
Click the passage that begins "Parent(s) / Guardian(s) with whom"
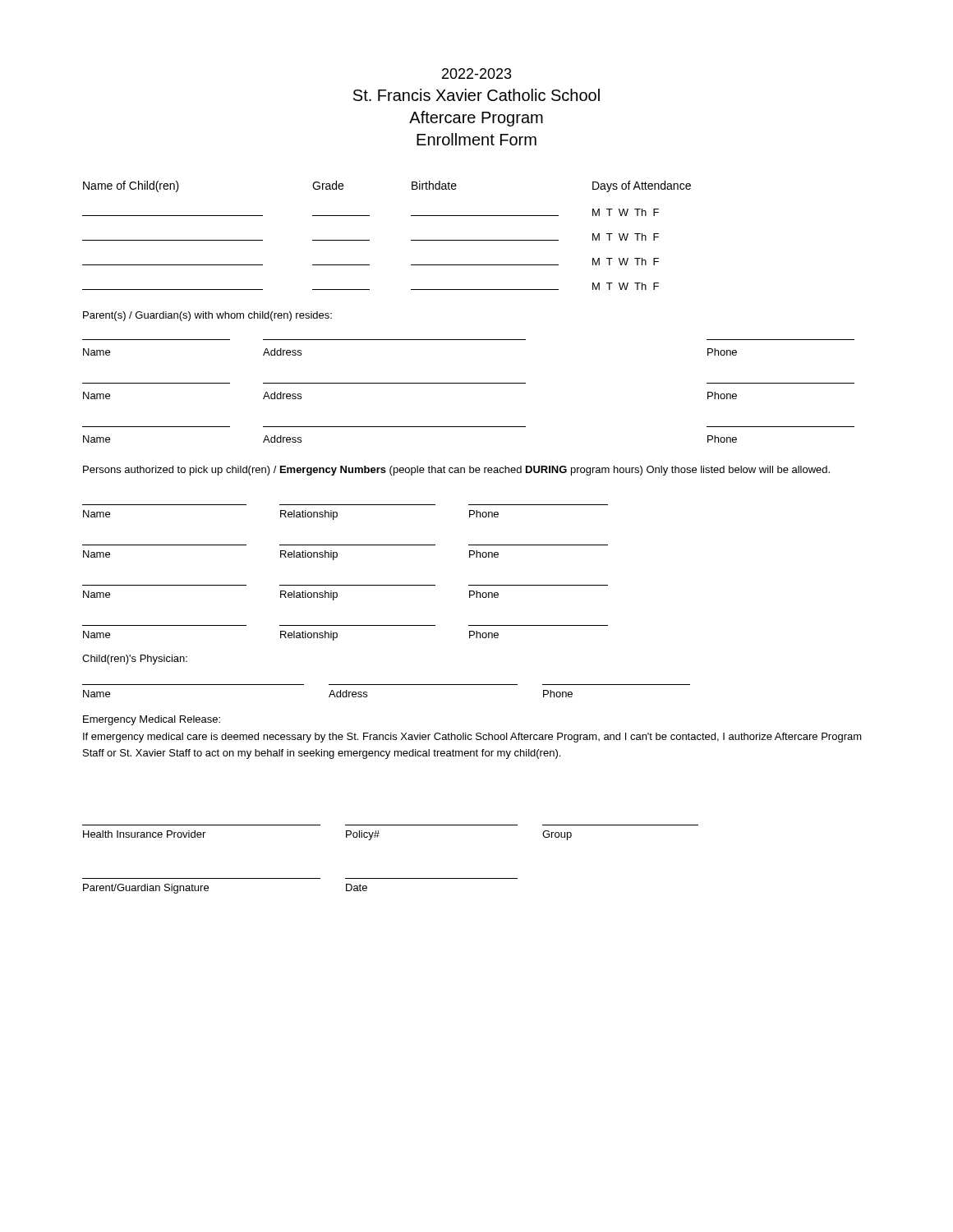tap(207, 315)
